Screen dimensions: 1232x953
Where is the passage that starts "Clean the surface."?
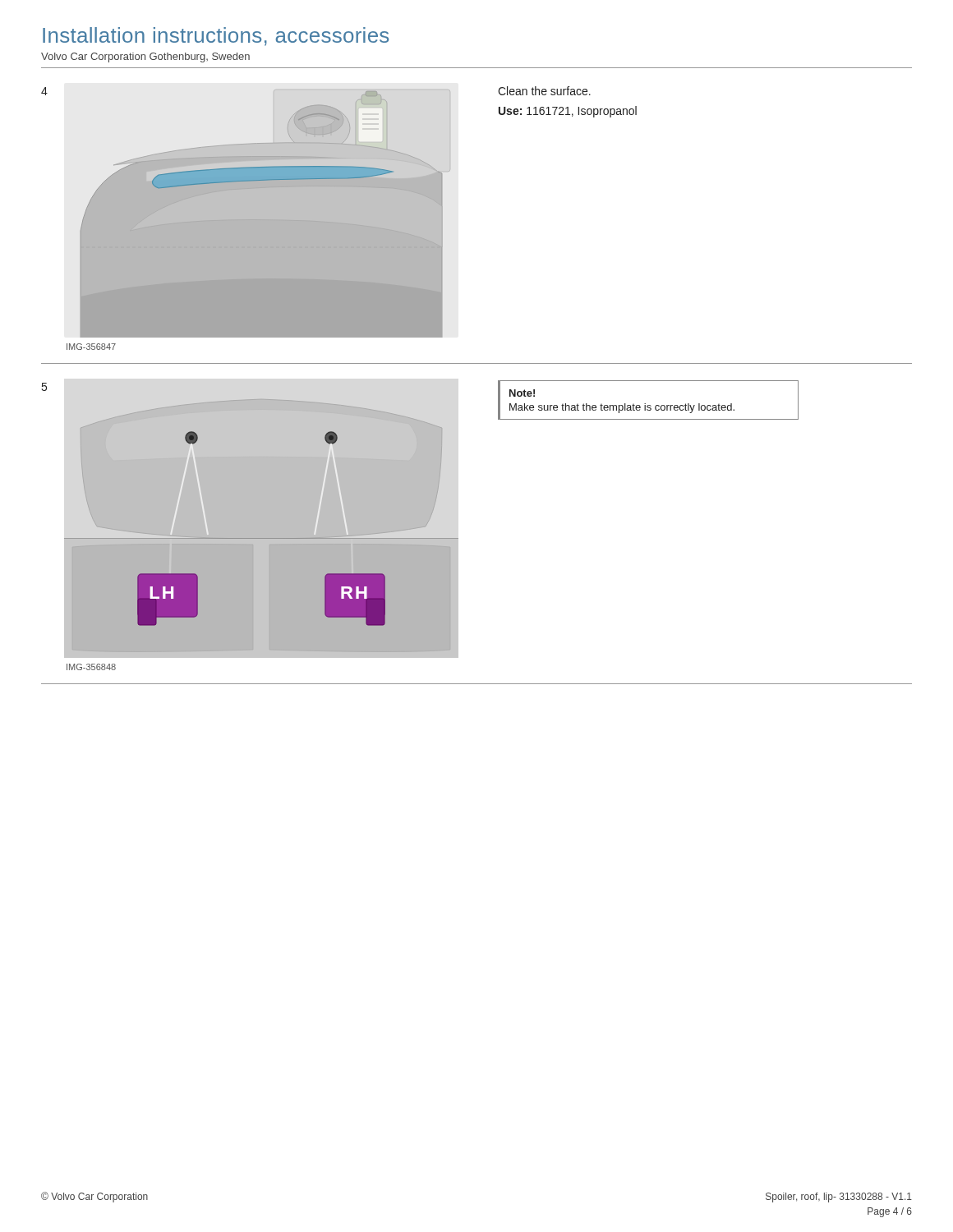[x=544, y=91]
